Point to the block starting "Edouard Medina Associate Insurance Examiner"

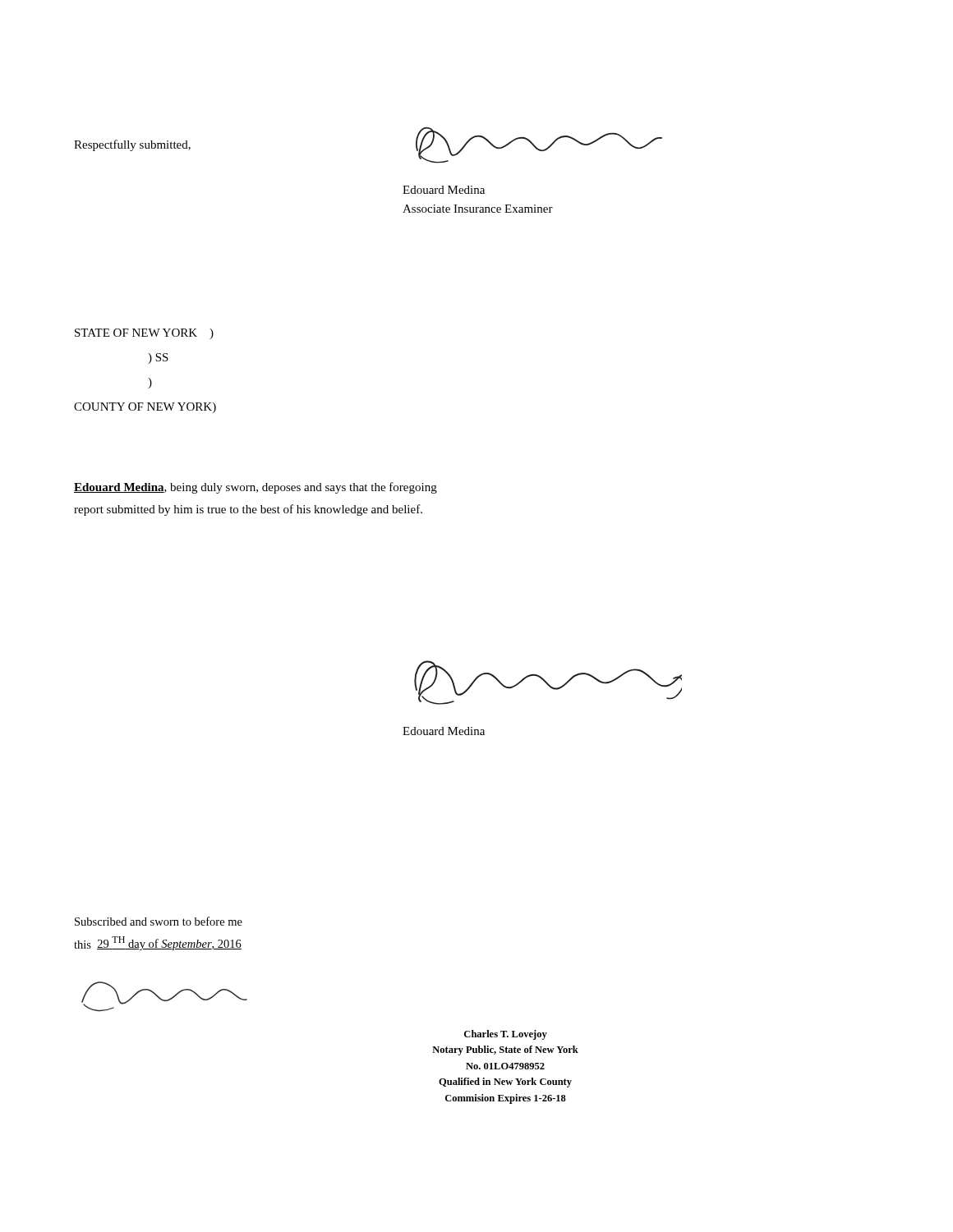click(x=478, y=199)
